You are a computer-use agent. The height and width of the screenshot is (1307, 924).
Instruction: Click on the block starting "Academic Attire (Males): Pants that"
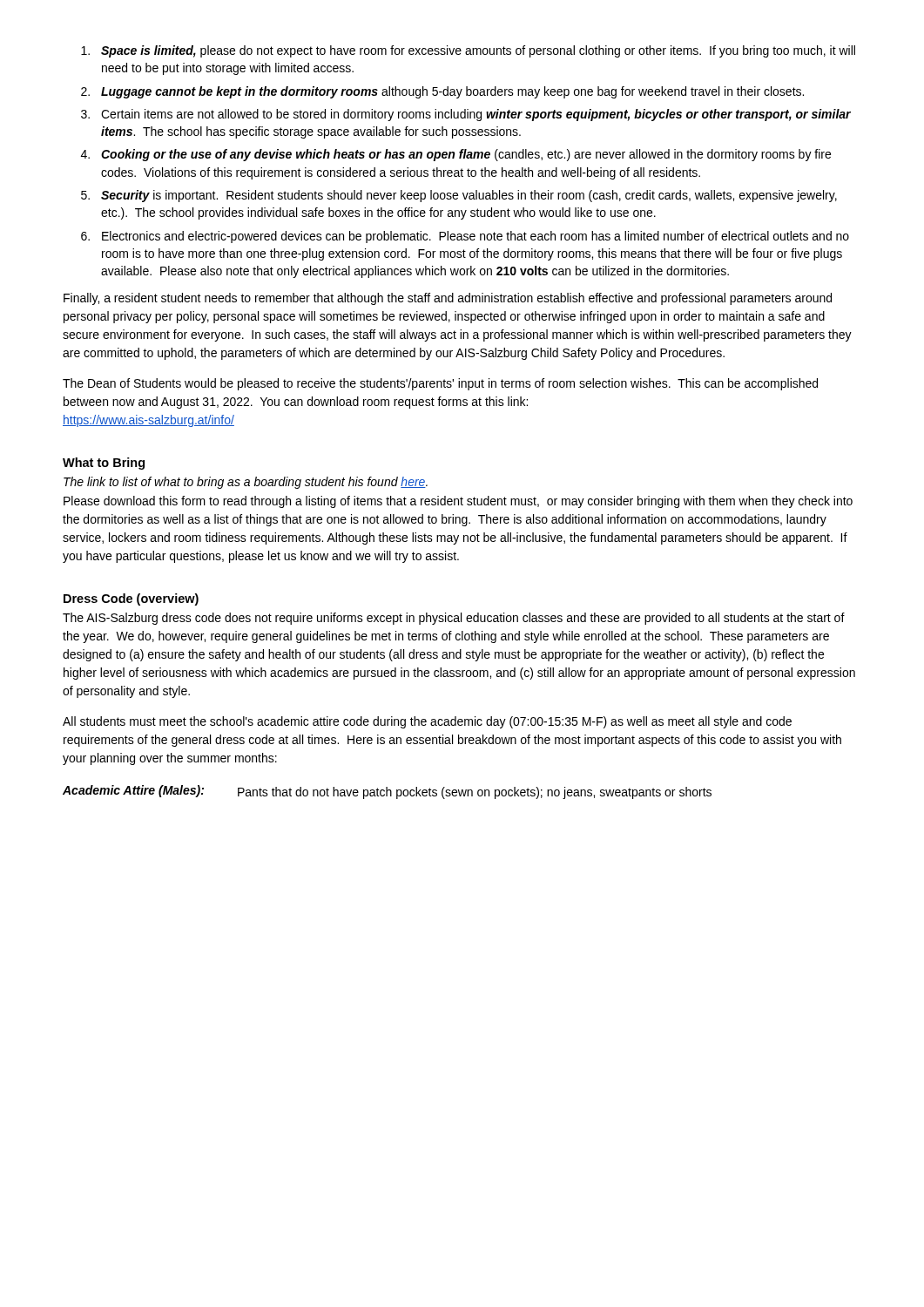click(462, 792)
